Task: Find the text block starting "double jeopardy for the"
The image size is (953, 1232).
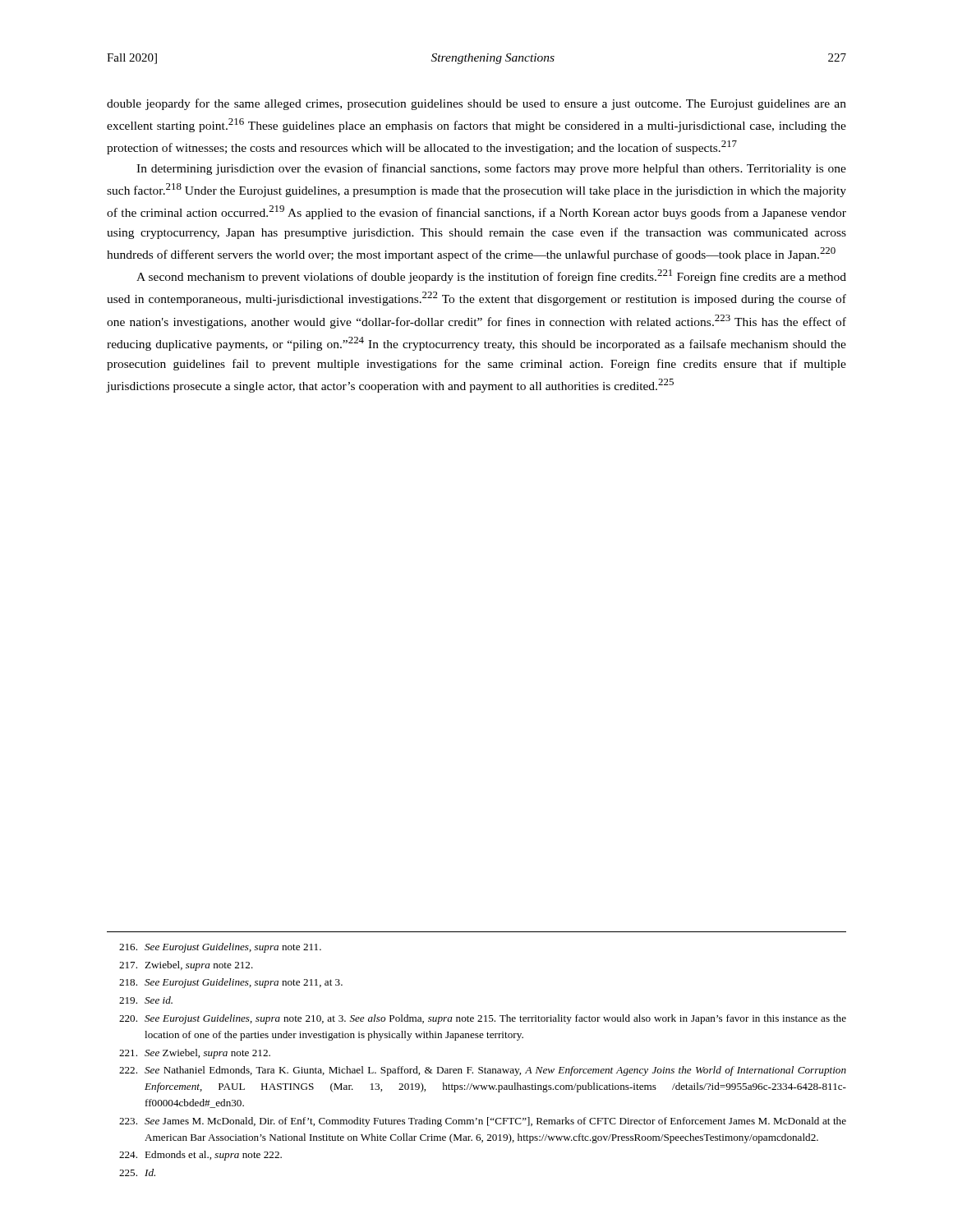Action: click(x=476, y=126)
